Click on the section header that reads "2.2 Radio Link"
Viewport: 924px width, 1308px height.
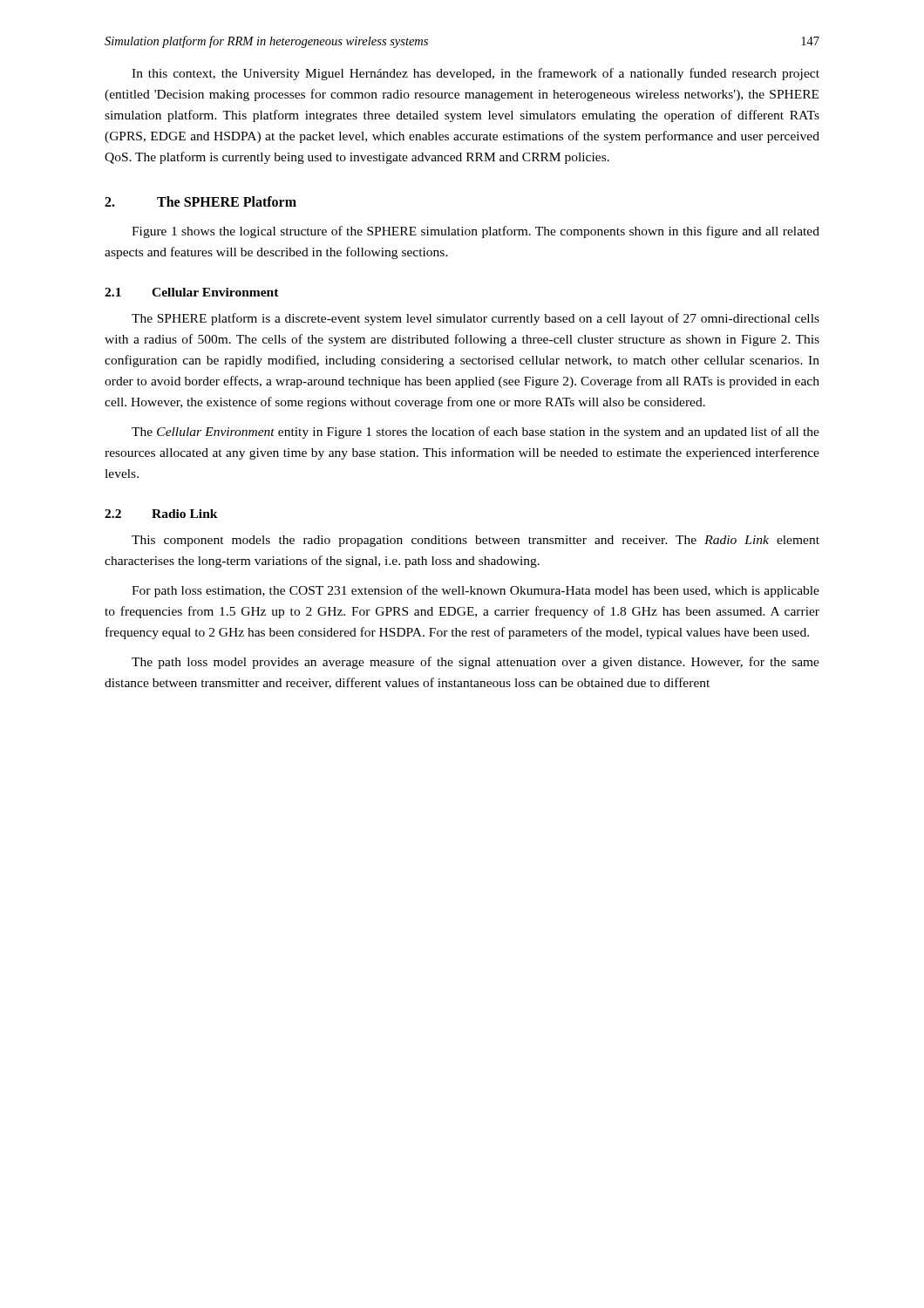tap(161, 514)
